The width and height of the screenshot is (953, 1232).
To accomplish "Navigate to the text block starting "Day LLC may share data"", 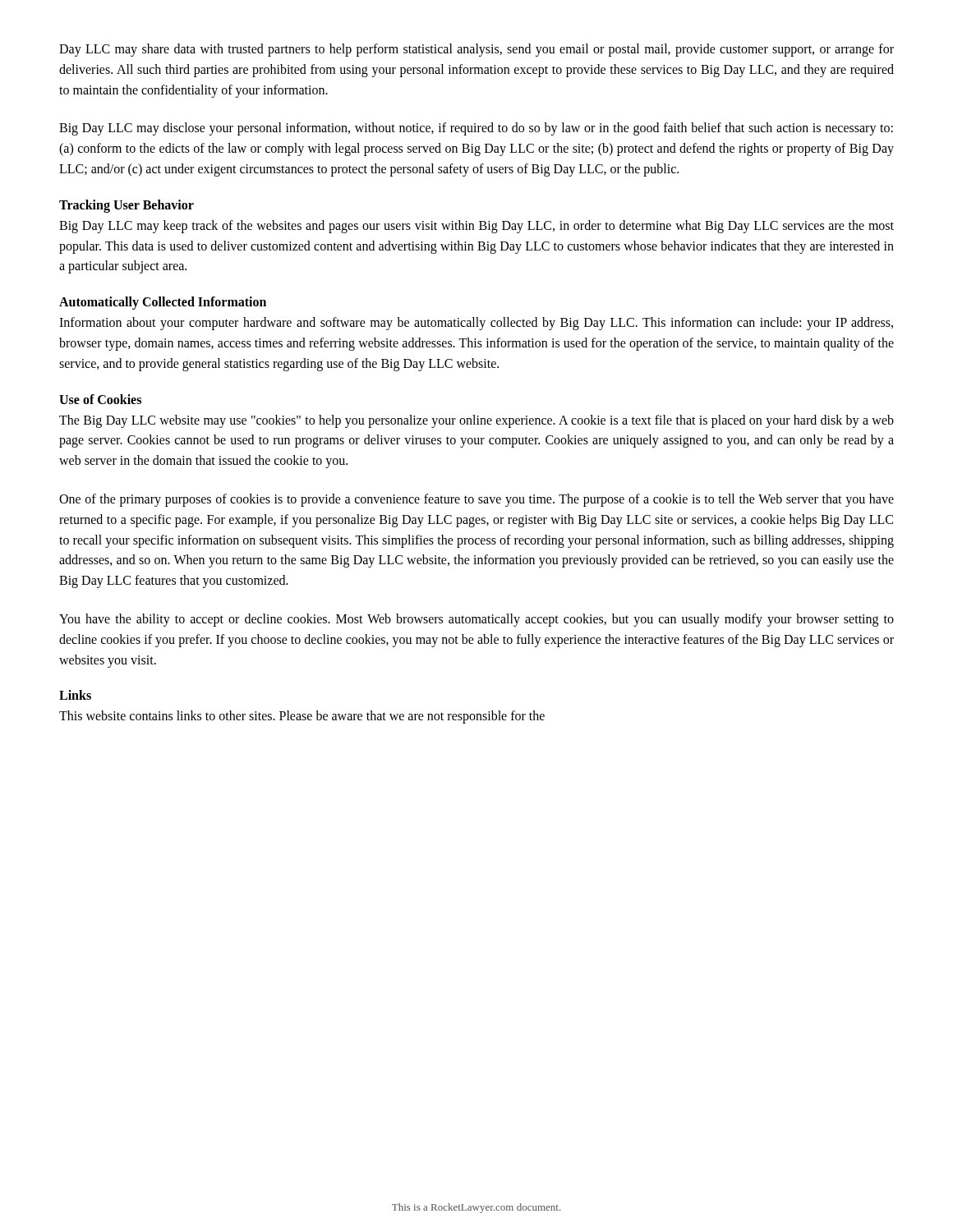I will (476, 69).
